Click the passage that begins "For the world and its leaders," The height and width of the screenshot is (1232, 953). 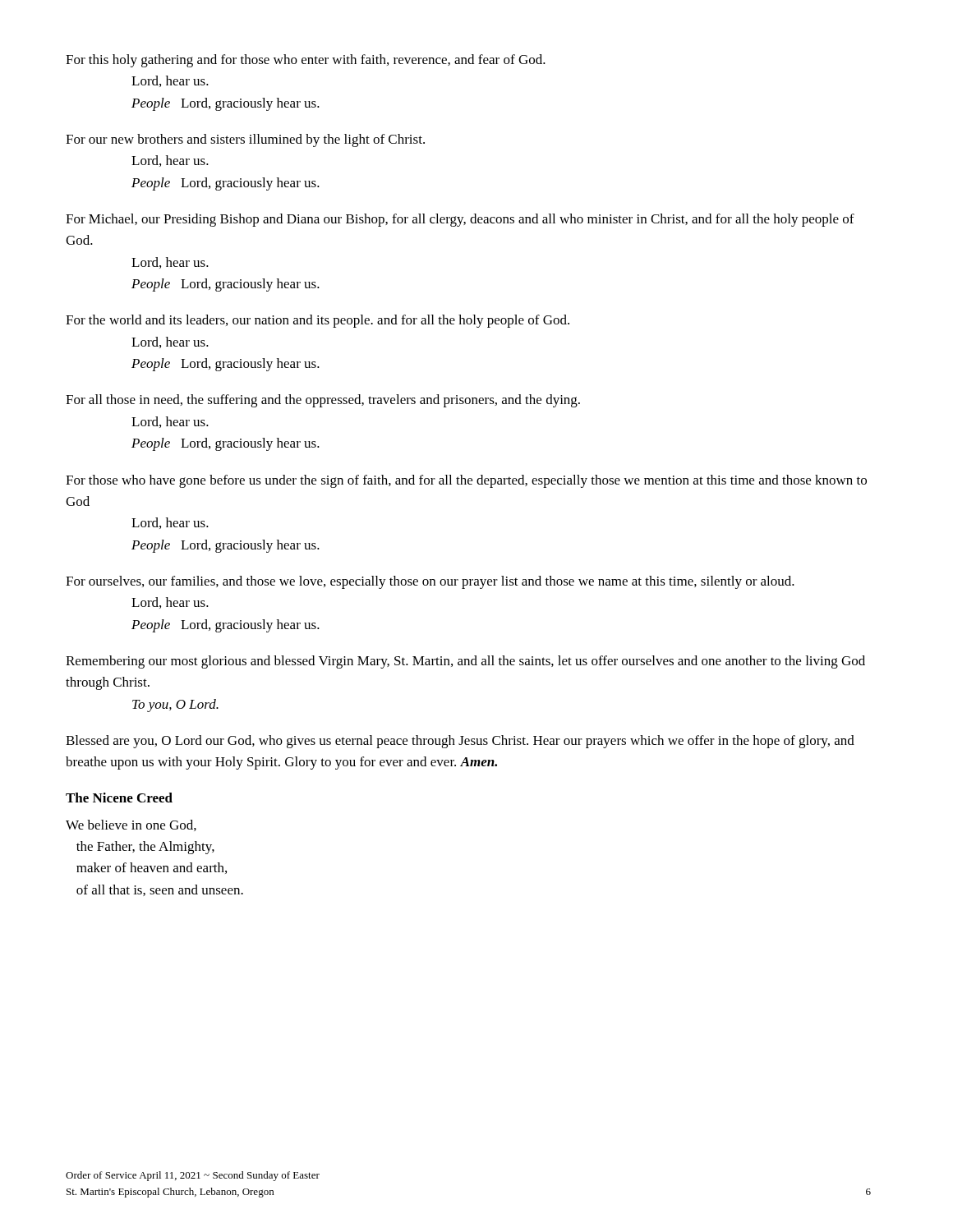318,321
